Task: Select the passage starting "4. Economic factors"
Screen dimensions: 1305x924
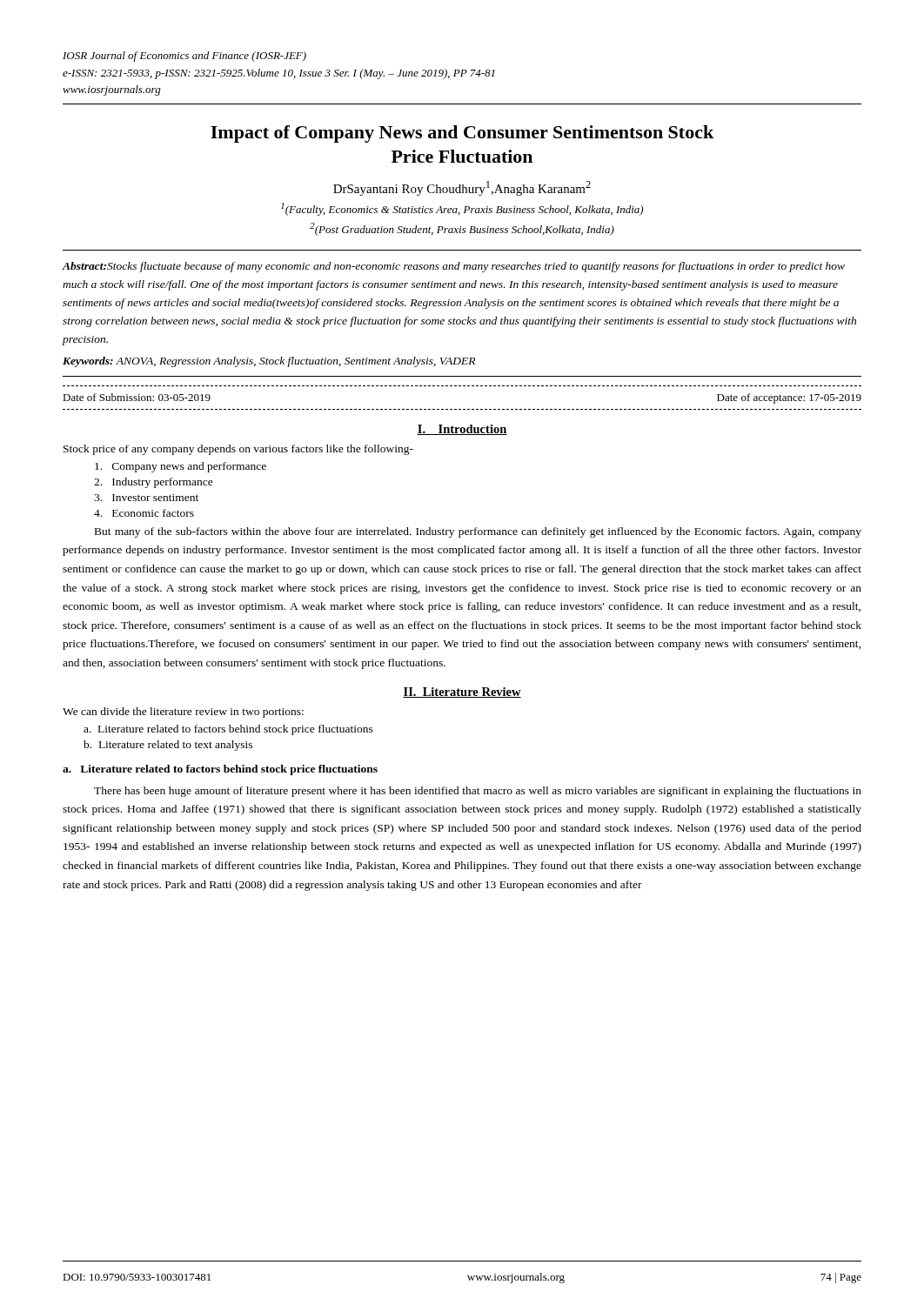Action: (144, 513)
